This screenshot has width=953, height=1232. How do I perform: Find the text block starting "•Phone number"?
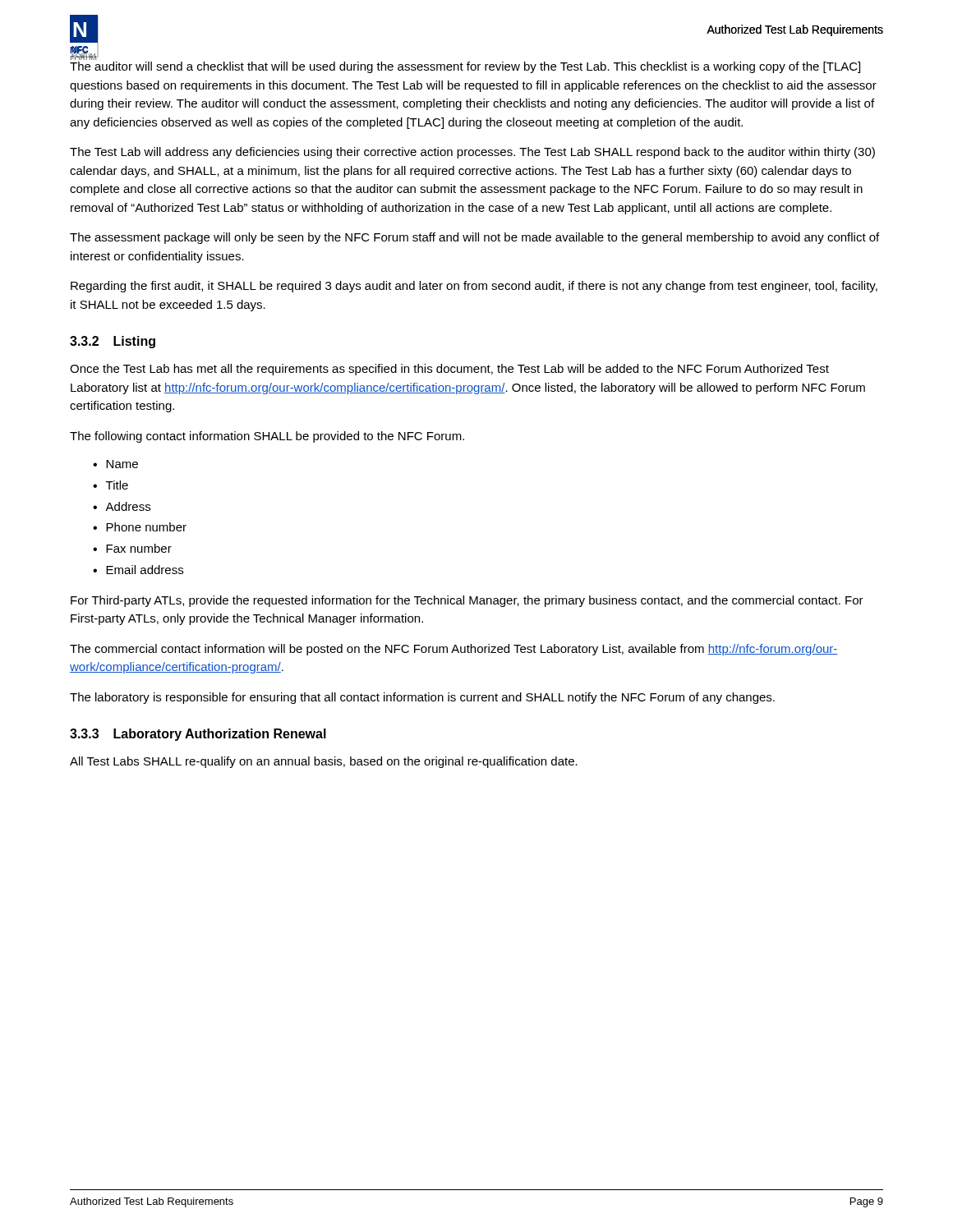pyautogui.click(x=140, y=529)
